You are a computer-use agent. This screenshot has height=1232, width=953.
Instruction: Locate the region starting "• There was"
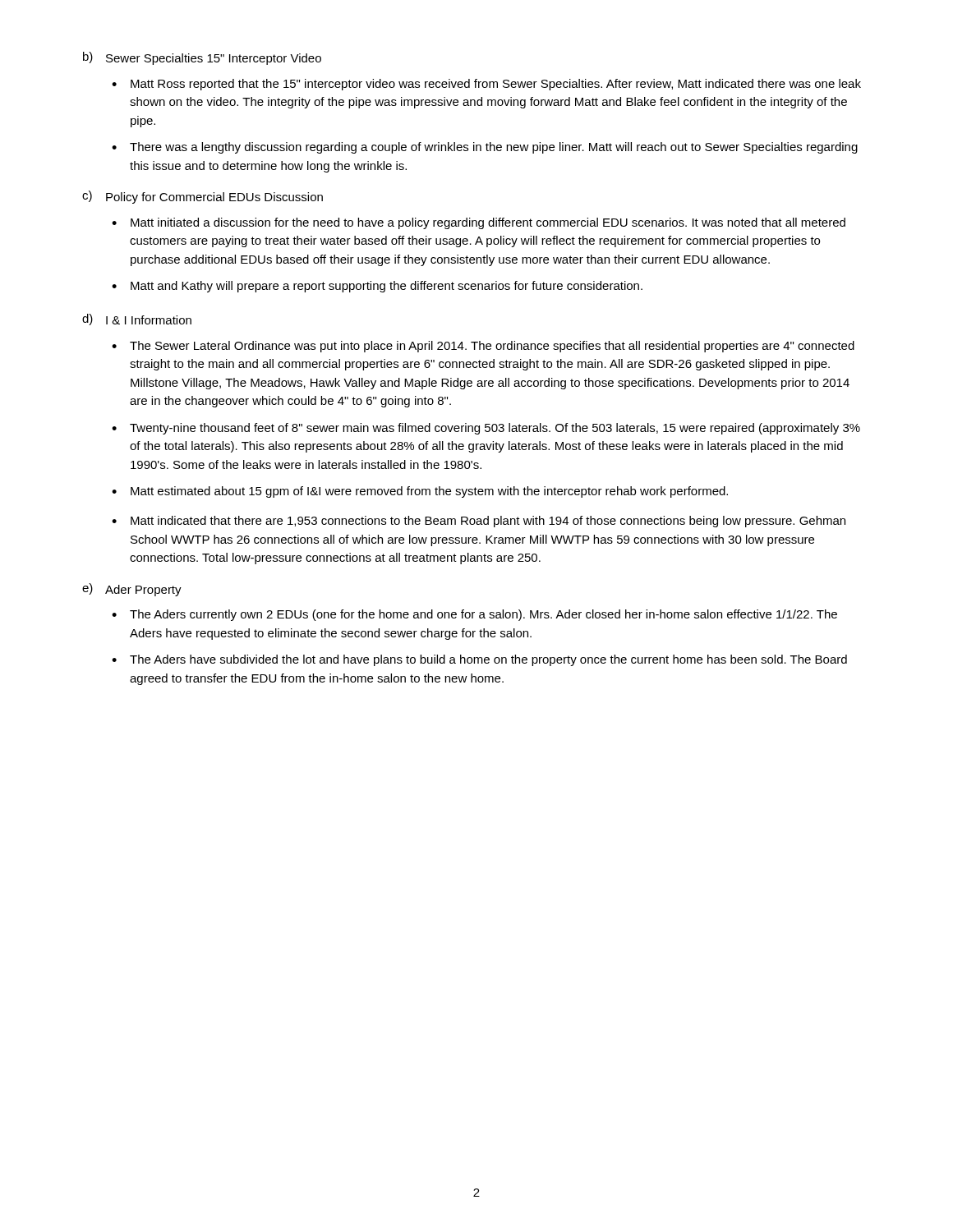[x=491, y=156]
